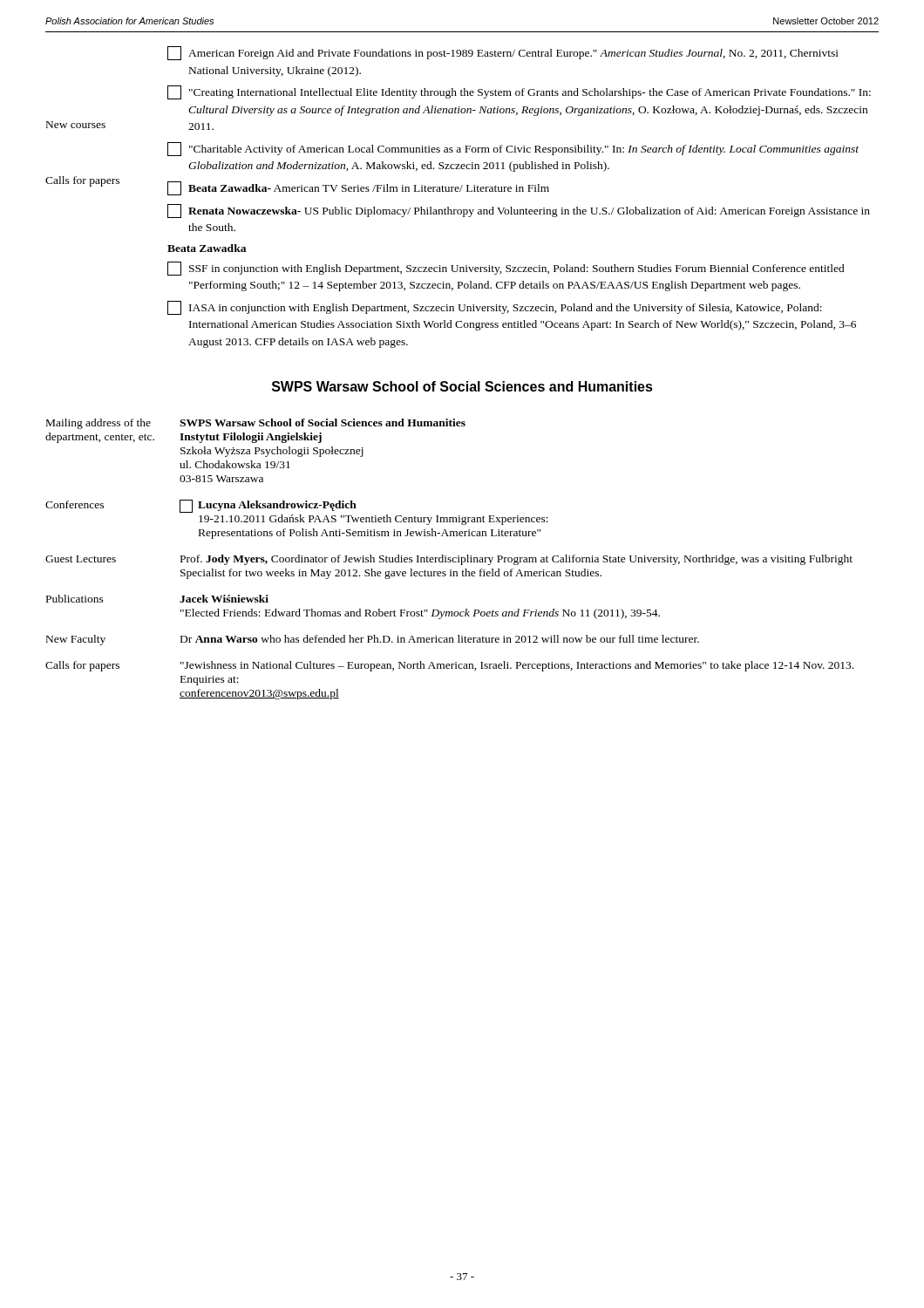
Task: Select the region starting "Calls for papers"
Action: coord(83,180)
